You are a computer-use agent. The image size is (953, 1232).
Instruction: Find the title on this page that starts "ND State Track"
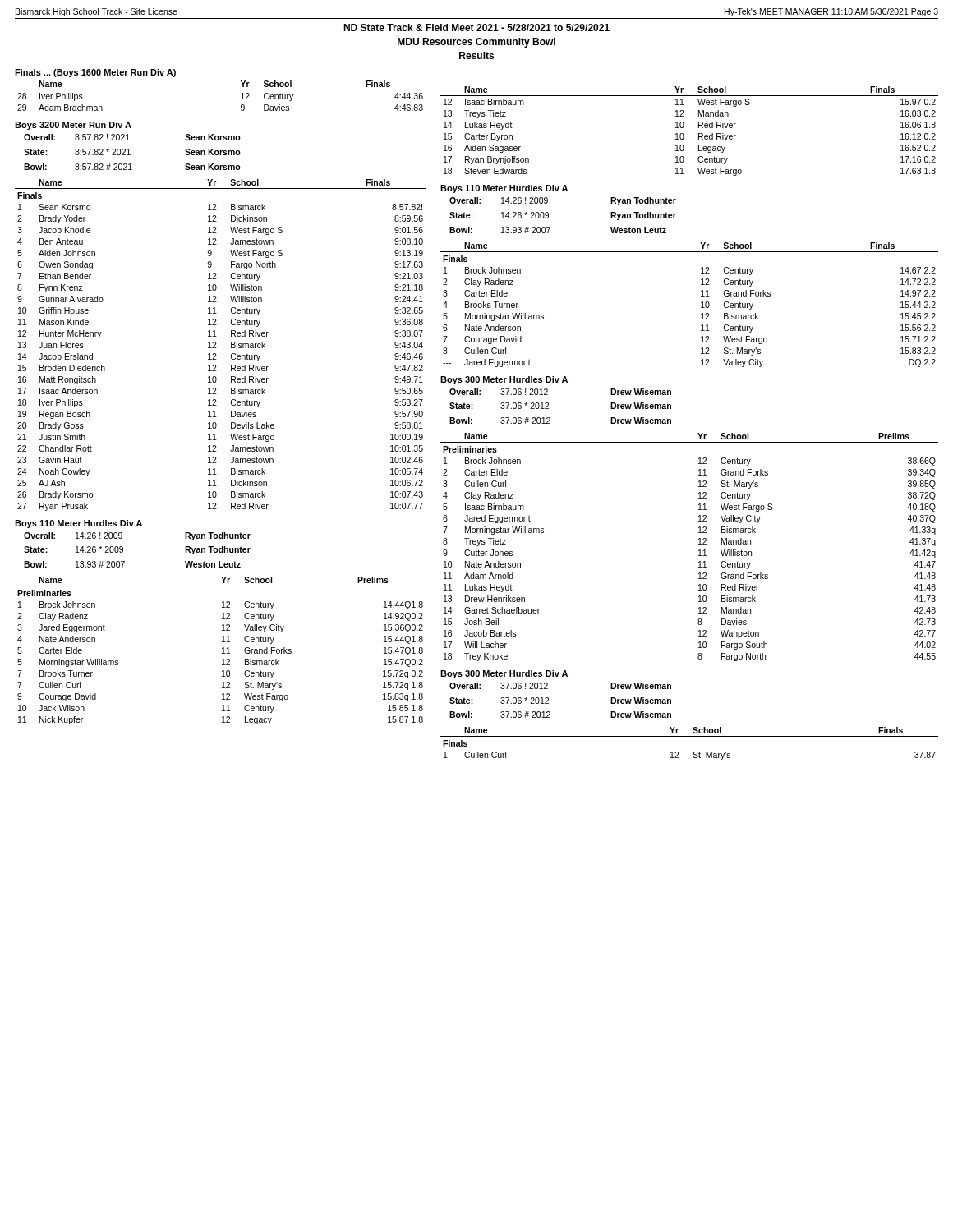point(476,42)
